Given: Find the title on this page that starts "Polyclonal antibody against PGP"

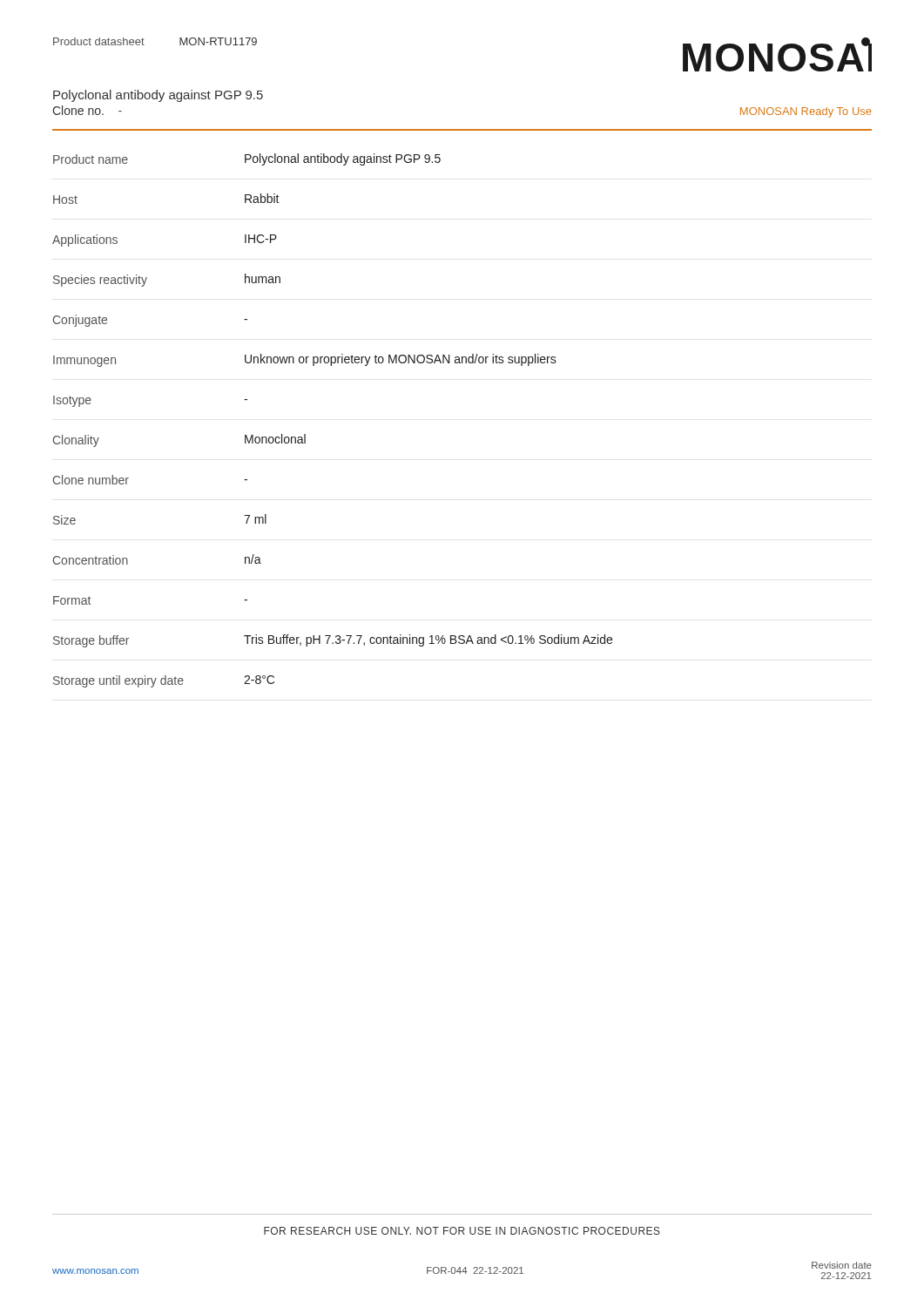Looking at the screenshot, I should (x=158, y=95).
